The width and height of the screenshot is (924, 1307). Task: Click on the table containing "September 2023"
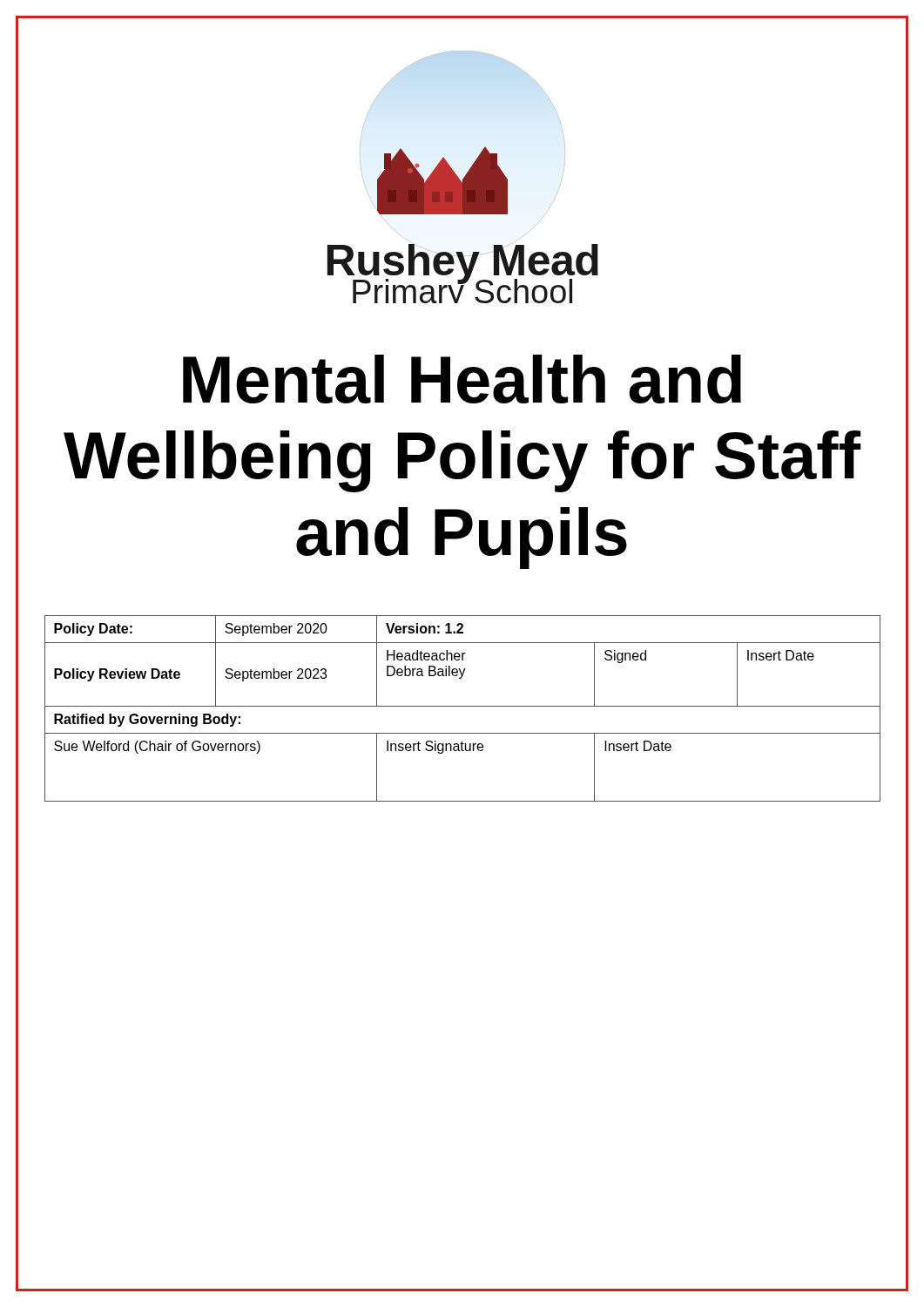tap(462, 709)
